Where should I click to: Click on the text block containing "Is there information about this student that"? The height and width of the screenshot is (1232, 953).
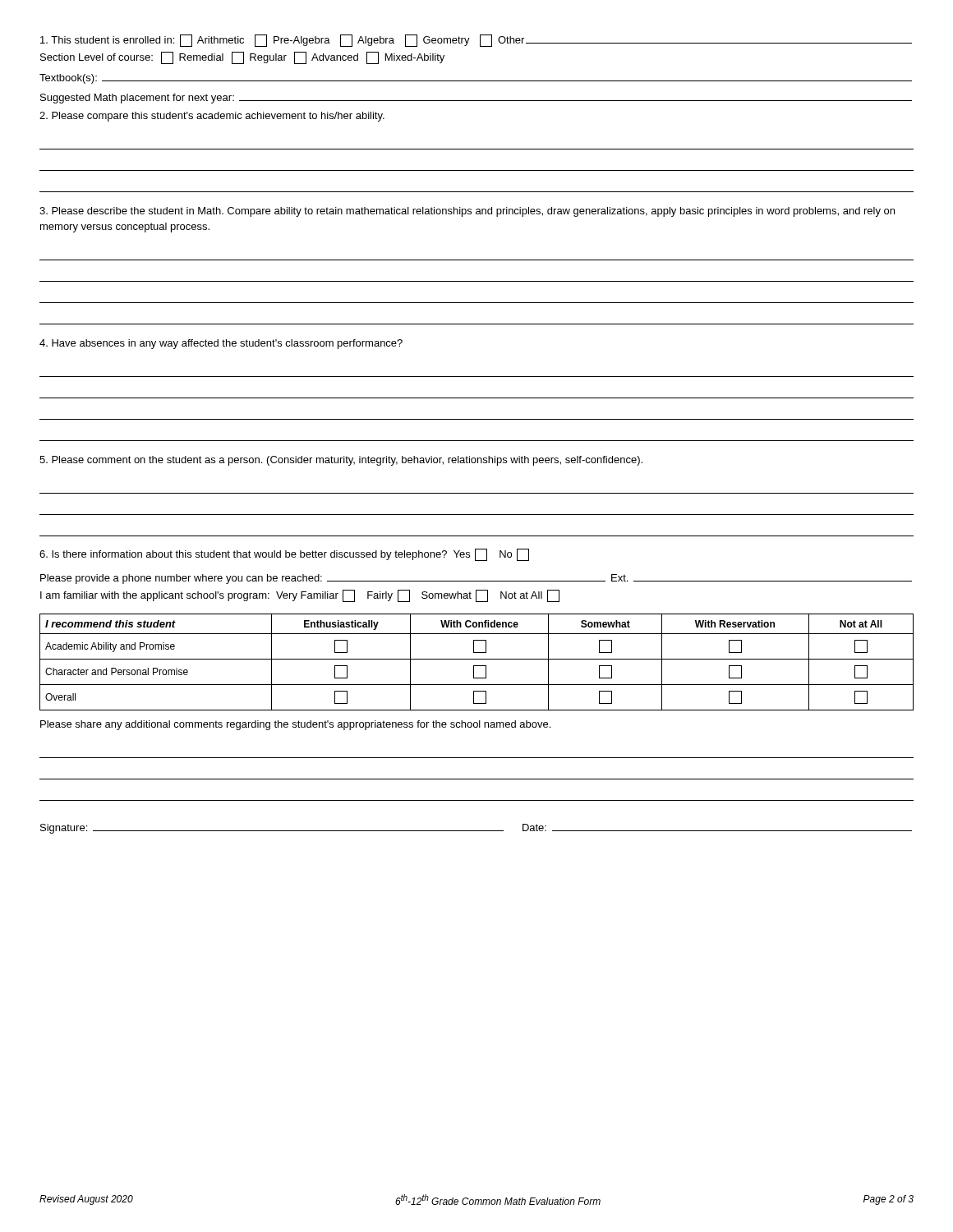[x=286, y=554]
